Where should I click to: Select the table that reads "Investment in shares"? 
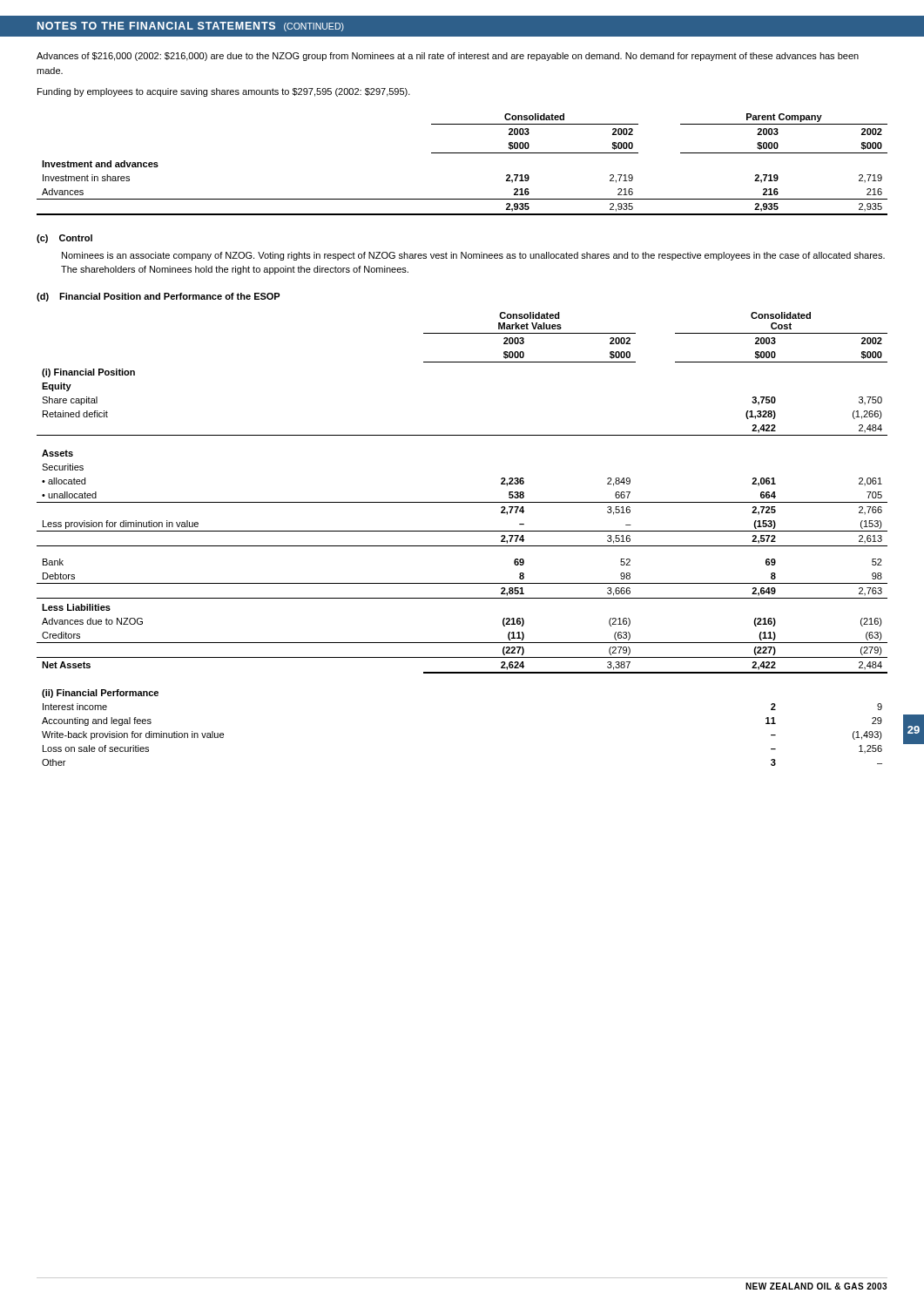(462, 162)
